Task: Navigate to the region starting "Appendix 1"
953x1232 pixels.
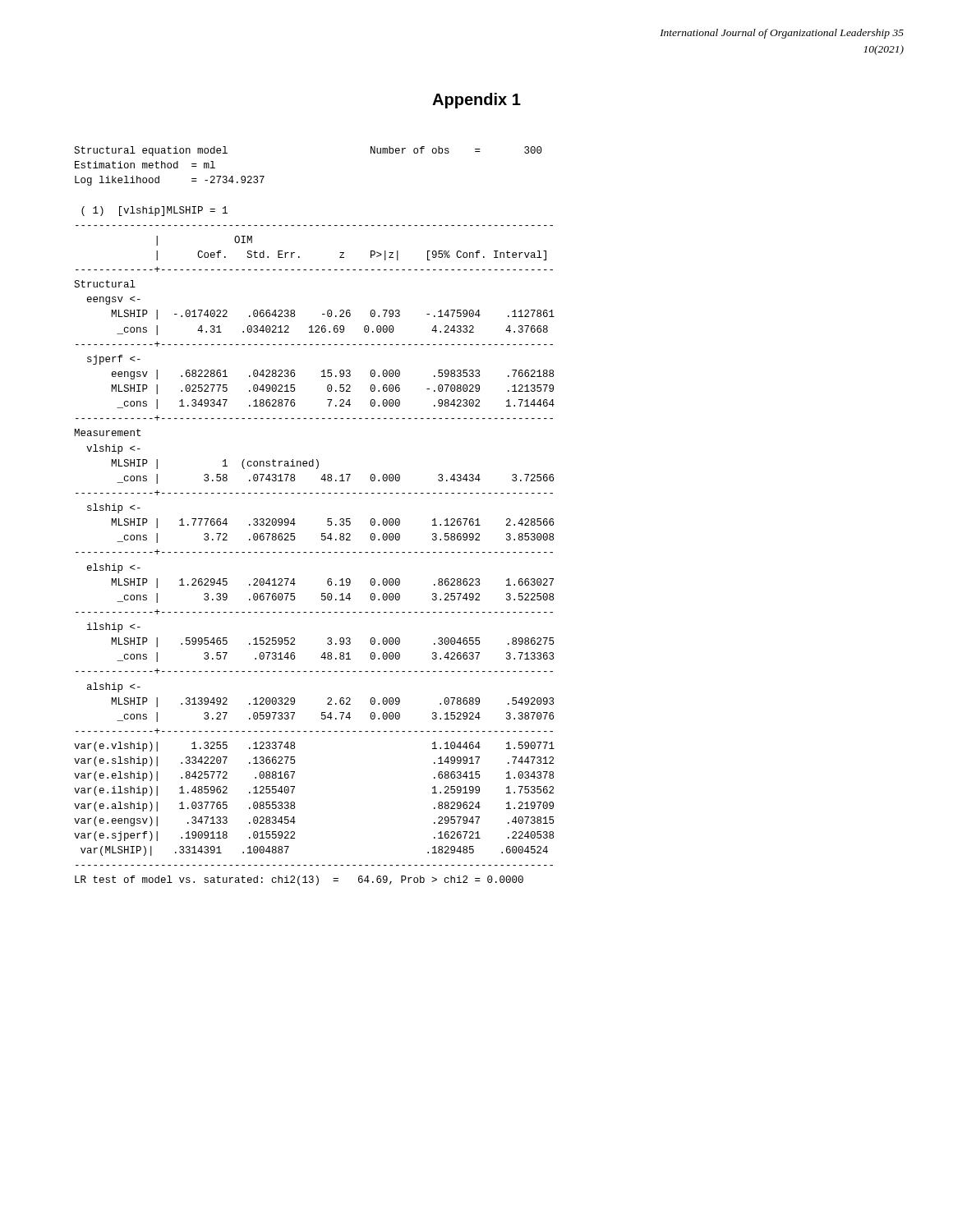Action: [x=476, y=99]
